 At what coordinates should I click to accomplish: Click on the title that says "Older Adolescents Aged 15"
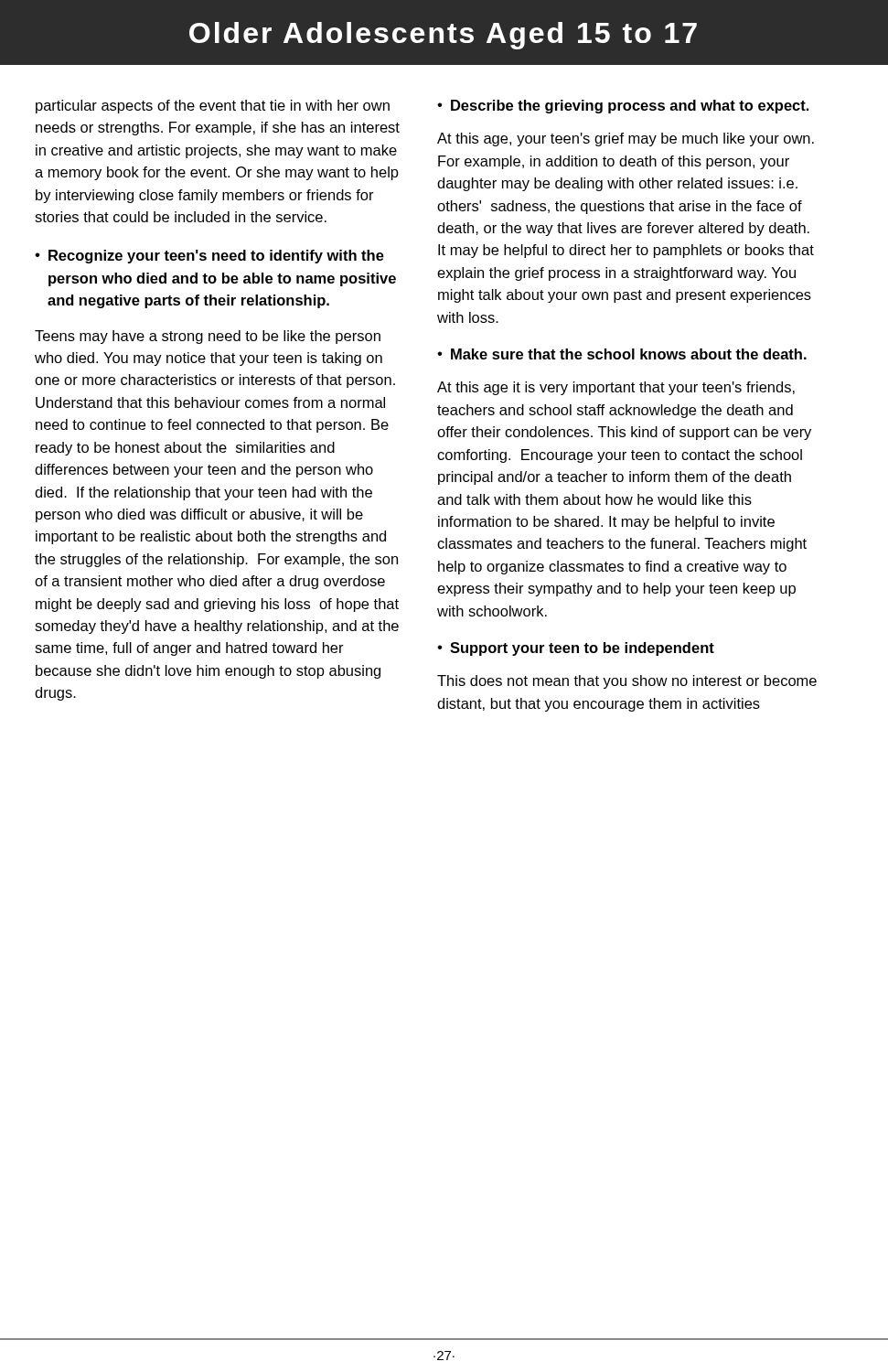coord(444,33)
